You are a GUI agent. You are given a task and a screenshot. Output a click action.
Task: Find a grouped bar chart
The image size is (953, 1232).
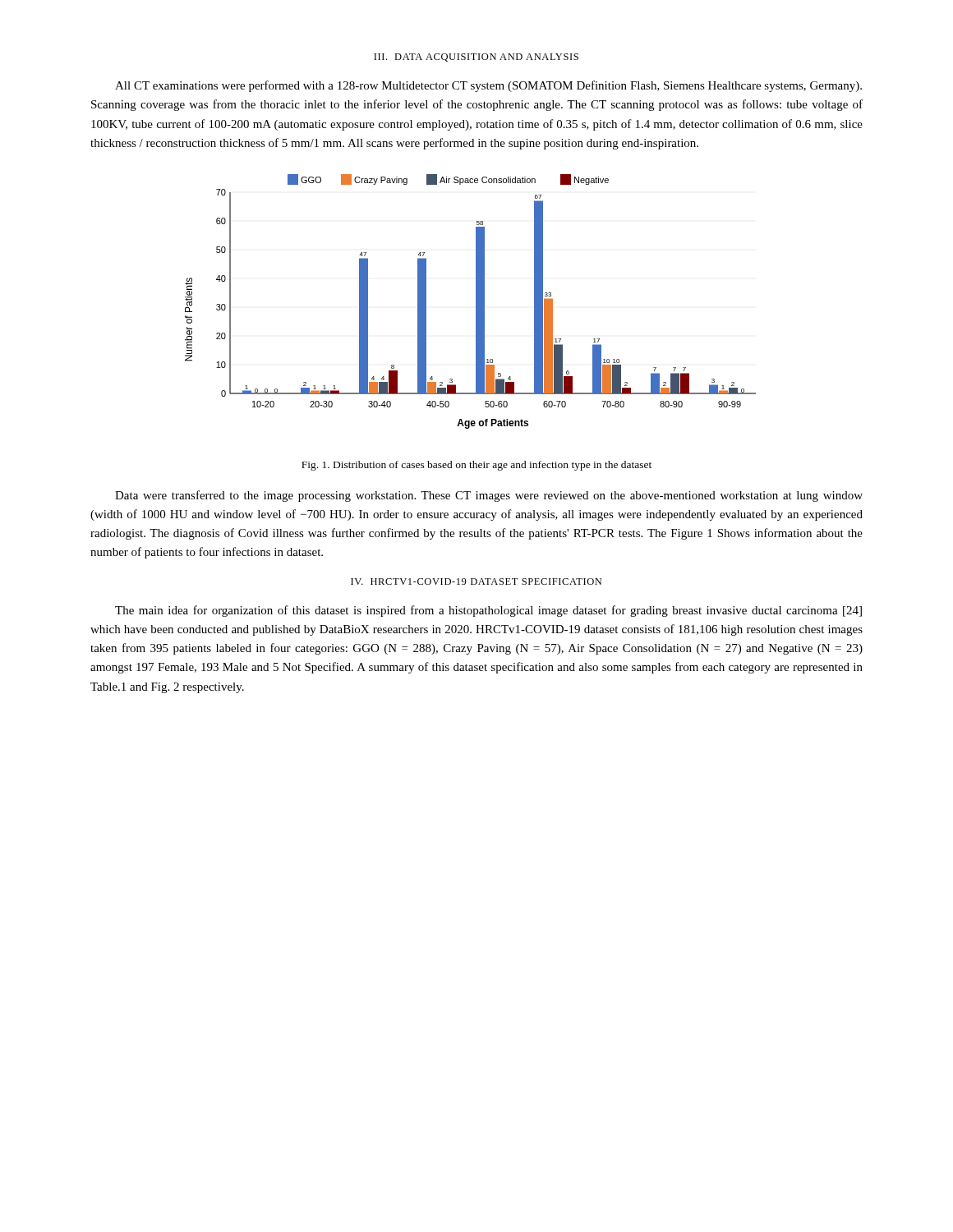[x=476, y=307]
